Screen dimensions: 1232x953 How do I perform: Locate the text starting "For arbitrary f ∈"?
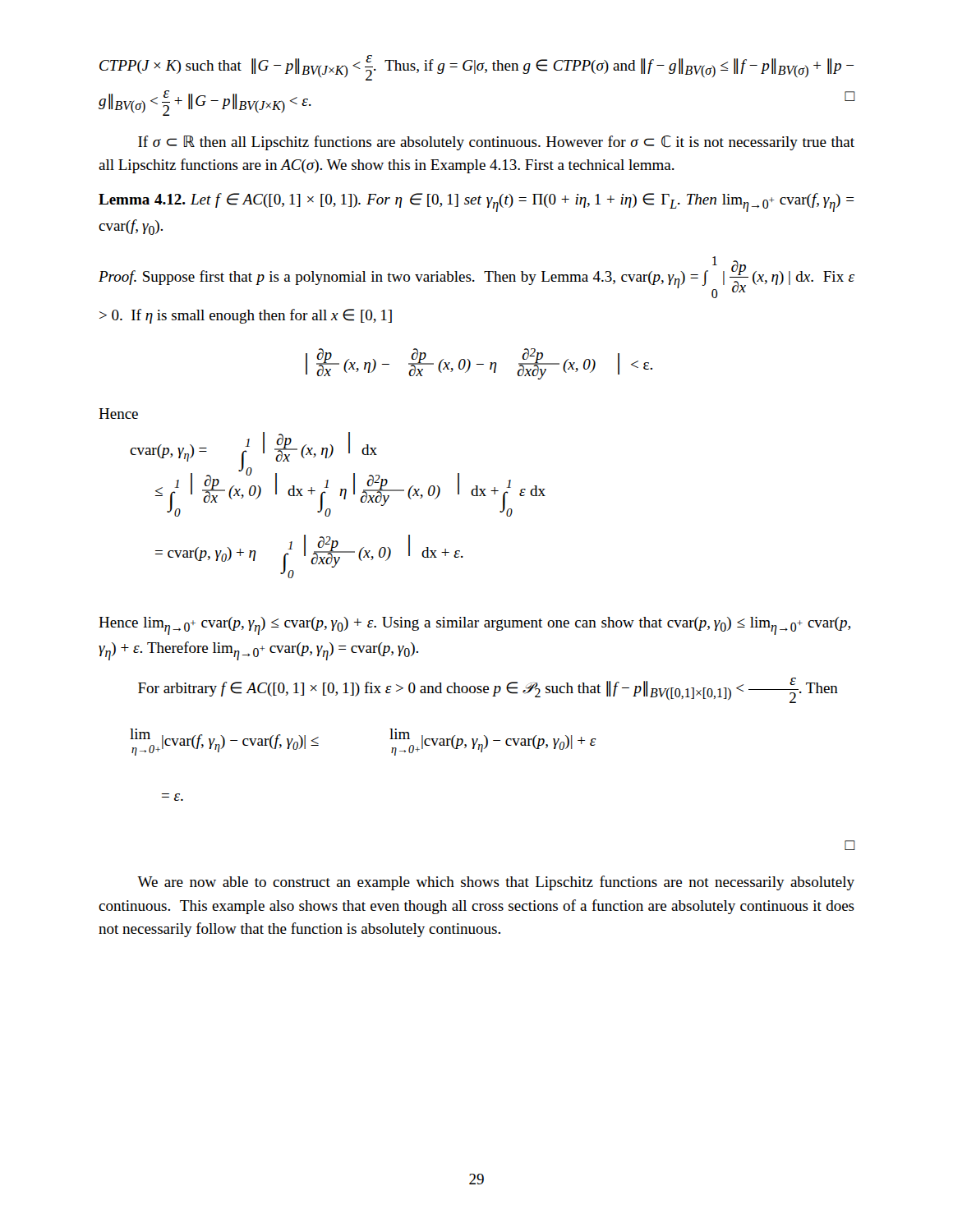point(468,690)
